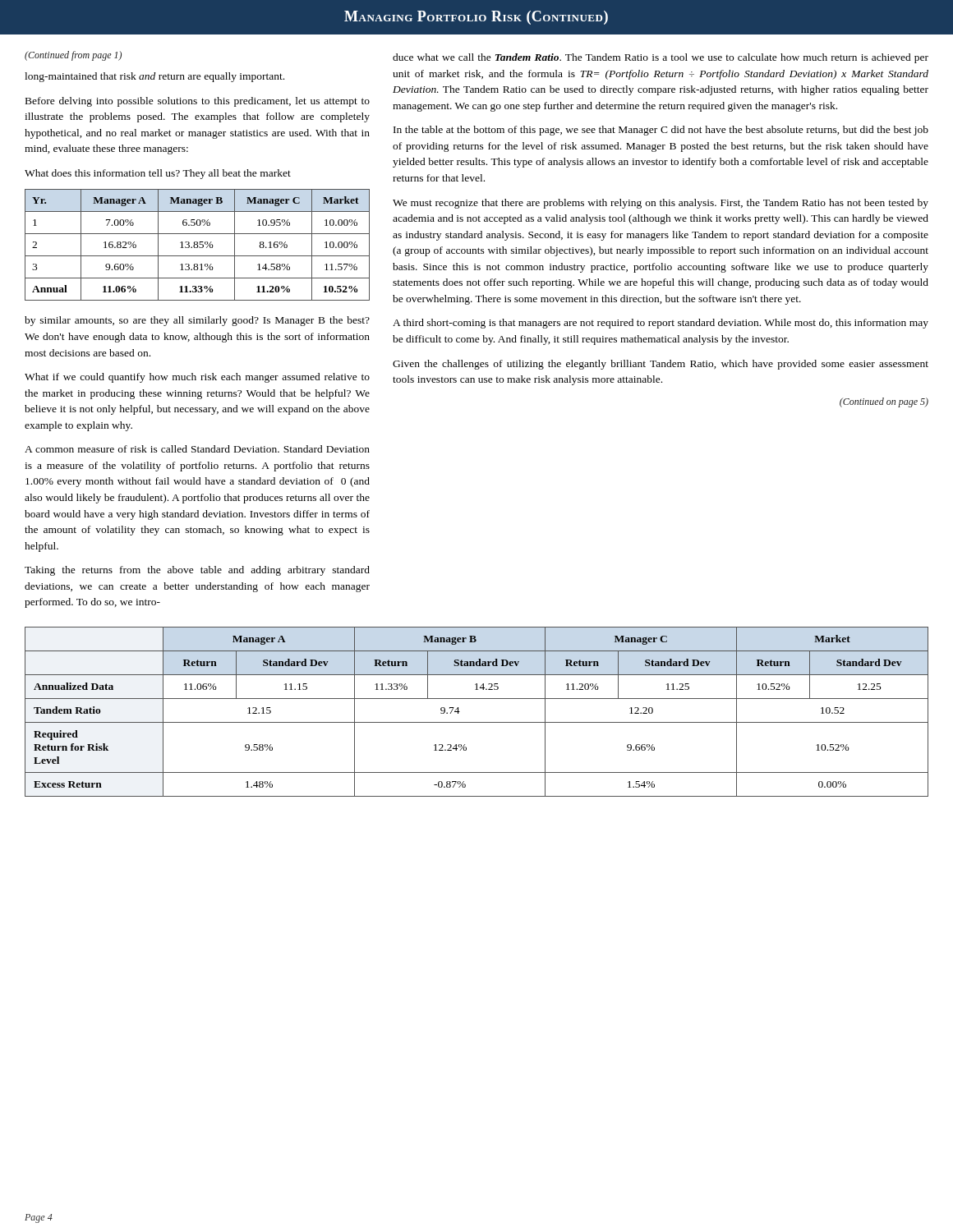Select the passage starting "duce what we call the"
Viewport: 953px width, 1232px height.
point(661,81)
